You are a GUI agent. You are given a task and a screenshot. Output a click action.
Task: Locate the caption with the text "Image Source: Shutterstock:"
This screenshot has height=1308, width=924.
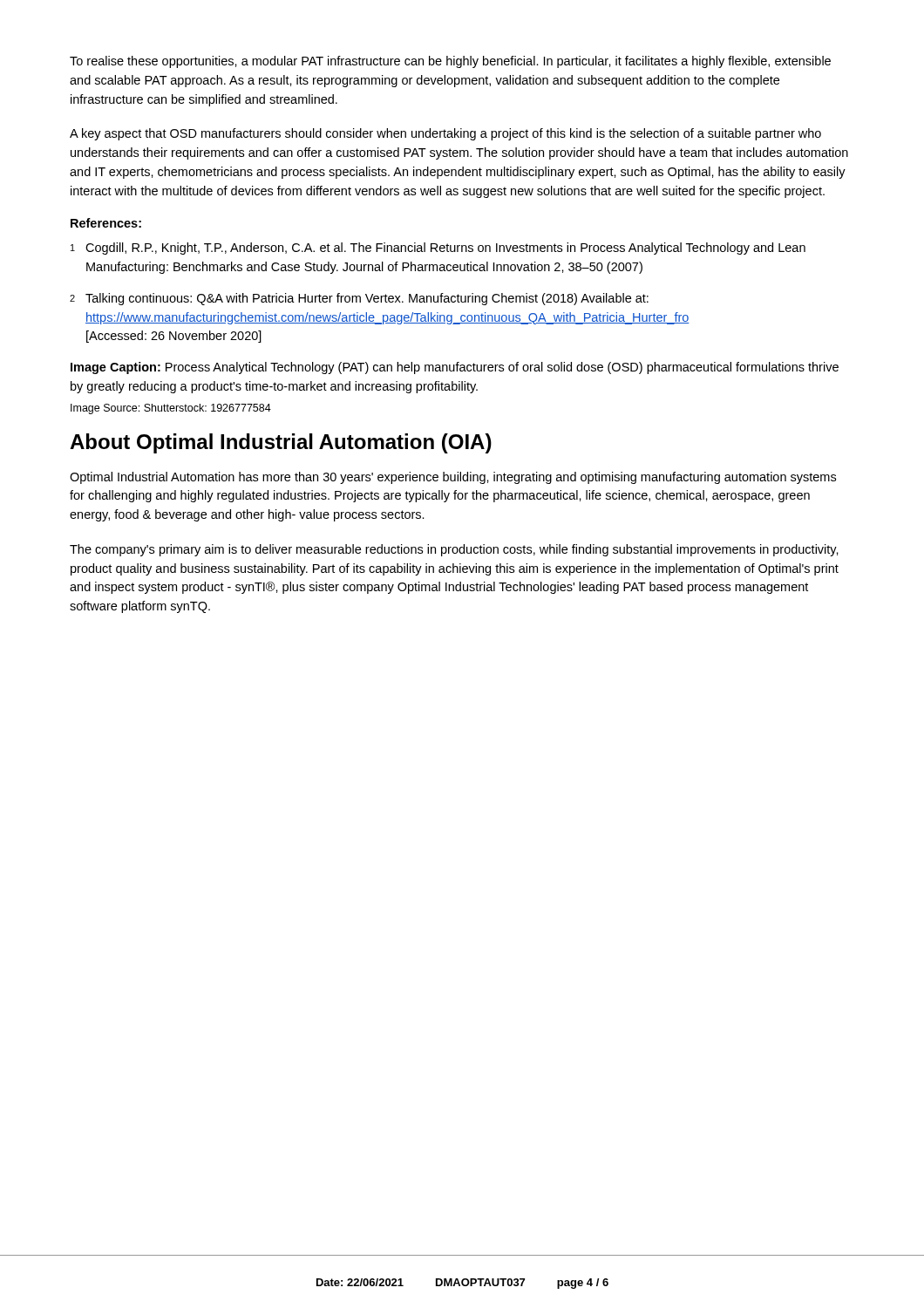pos(170,408)
